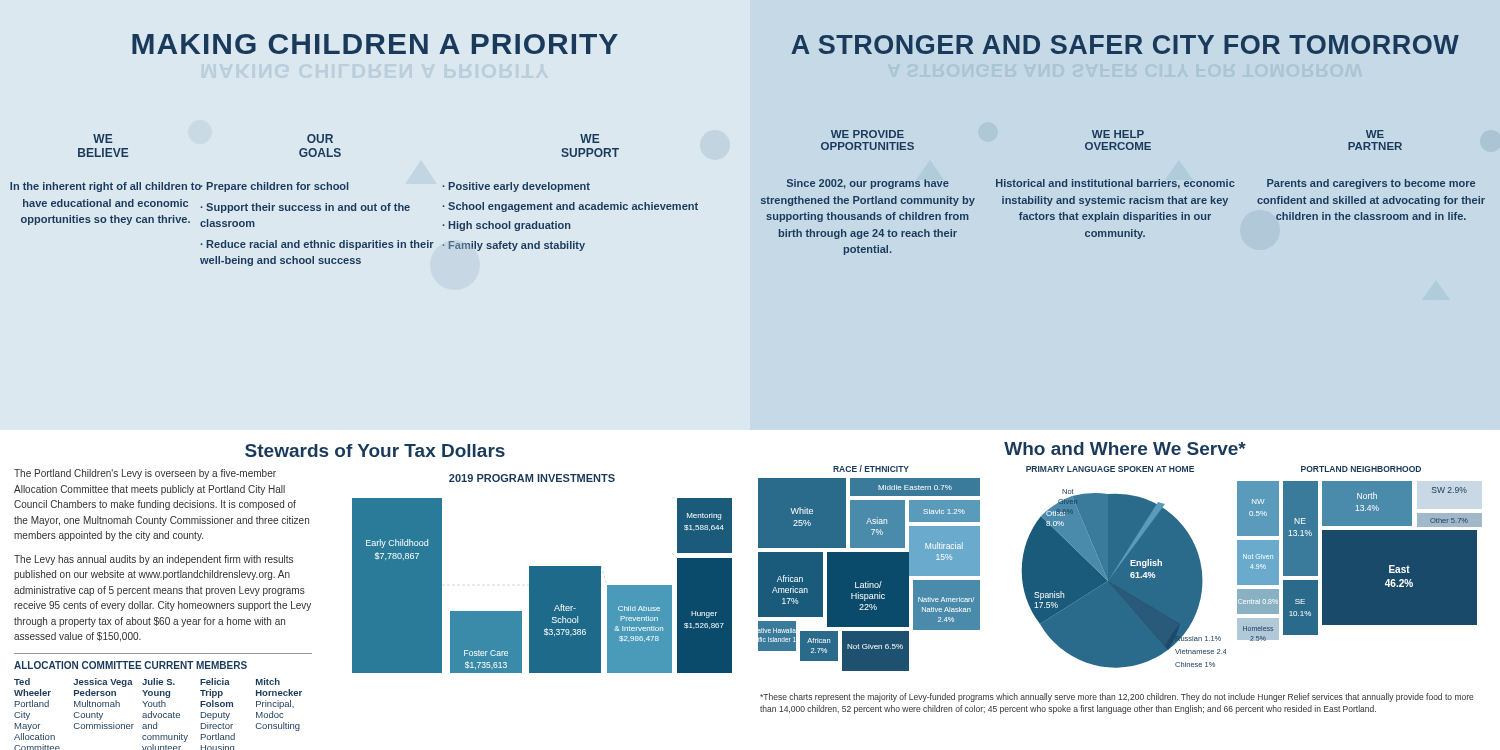Find the list item that says "· Positive early development"
The image size is (1500, 750).
(516, 186)
